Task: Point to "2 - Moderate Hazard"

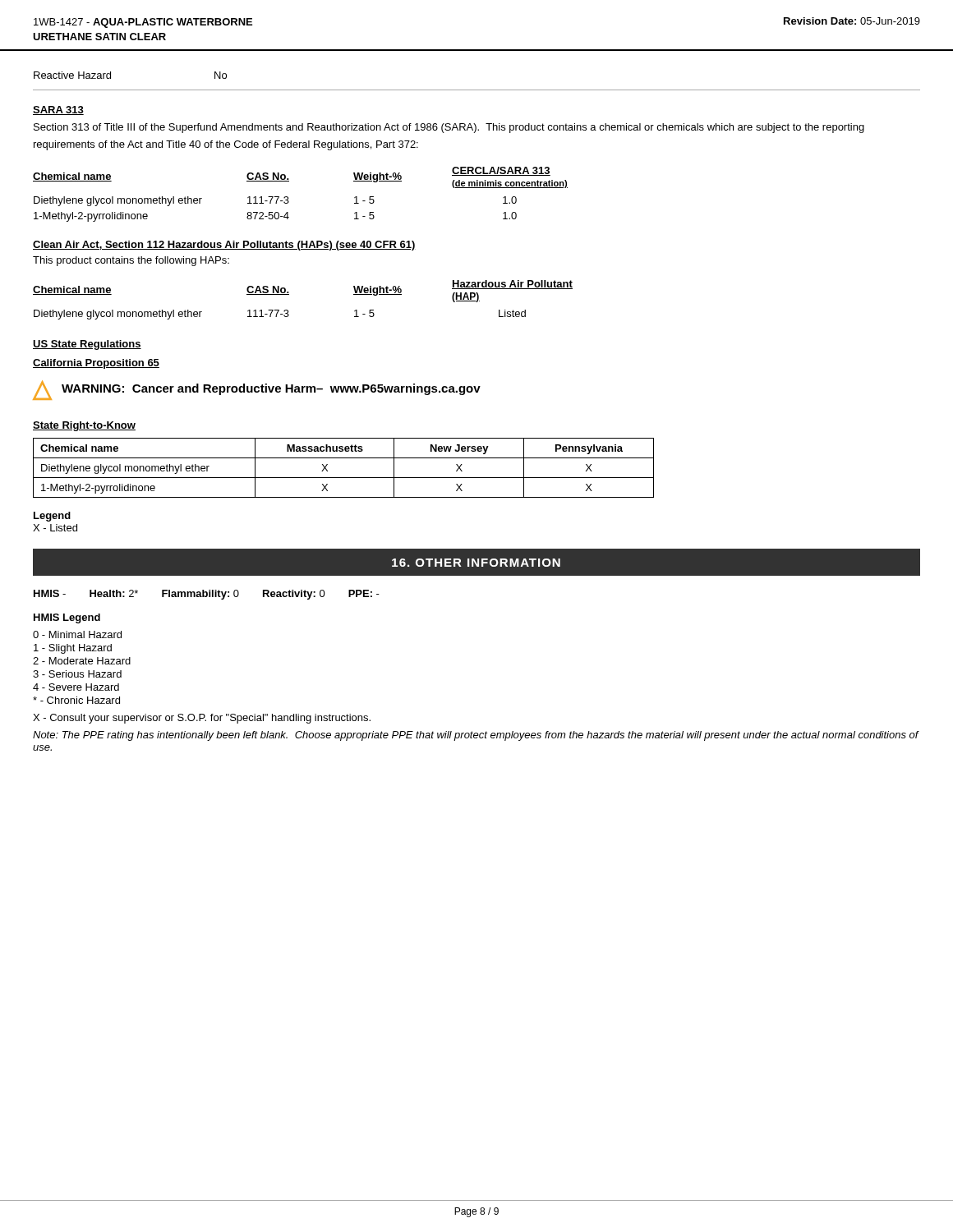Action: pos(82,660)
